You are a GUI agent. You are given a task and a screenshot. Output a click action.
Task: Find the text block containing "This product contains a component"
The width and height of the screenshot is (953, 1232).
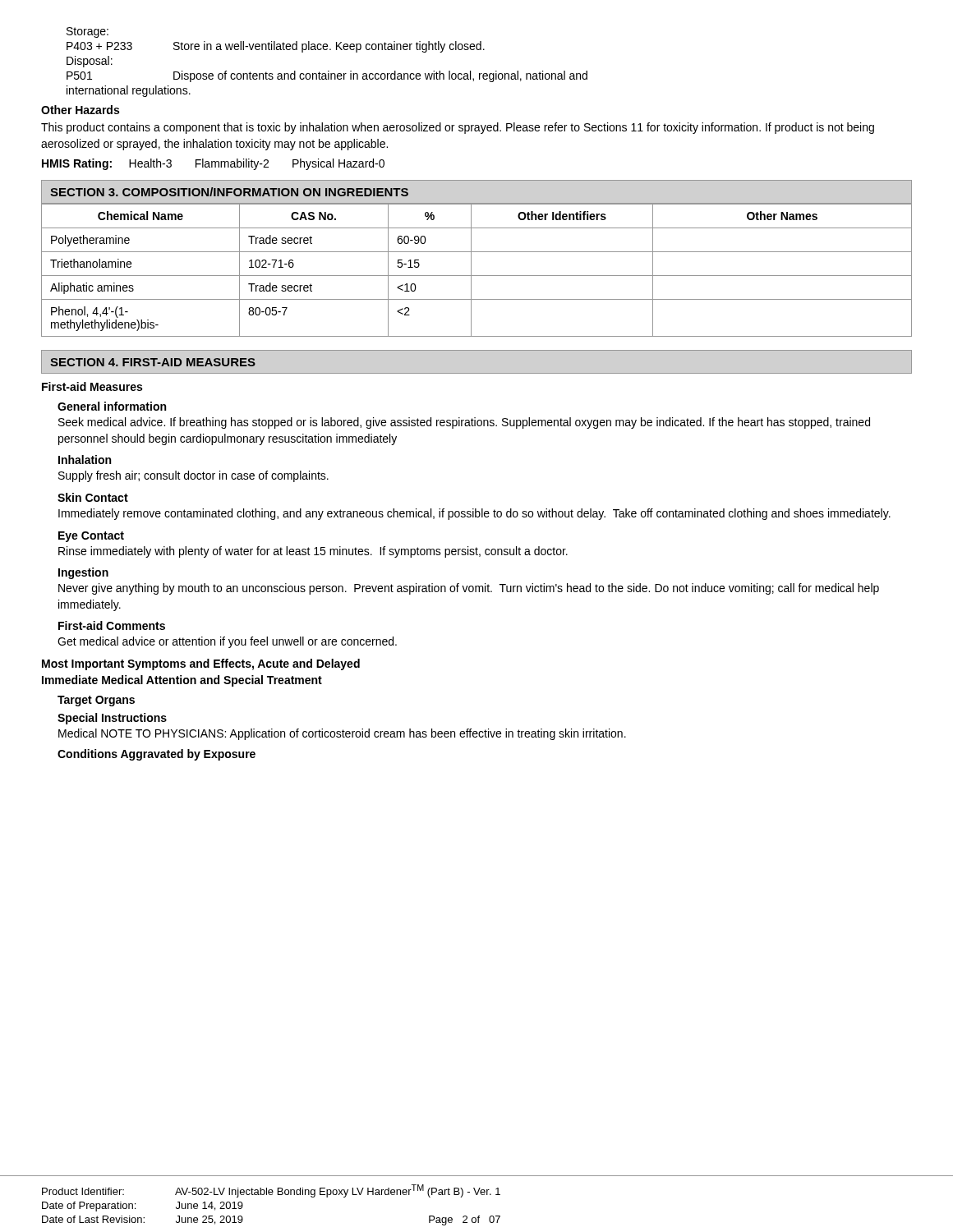pyautogui.click(x=458, y=135)
